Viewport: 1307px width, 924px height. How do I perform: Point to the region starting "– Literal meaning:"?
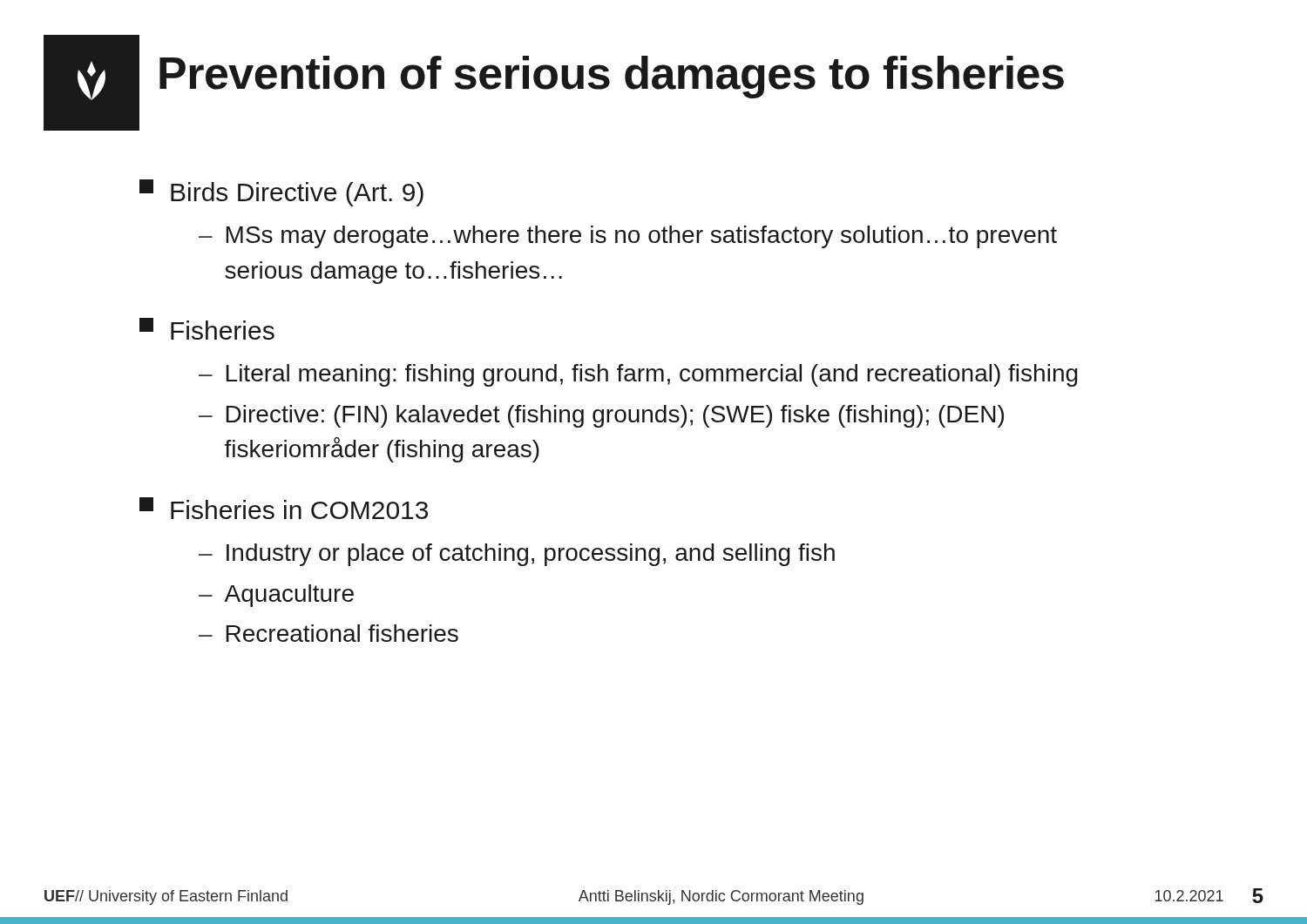639,374
